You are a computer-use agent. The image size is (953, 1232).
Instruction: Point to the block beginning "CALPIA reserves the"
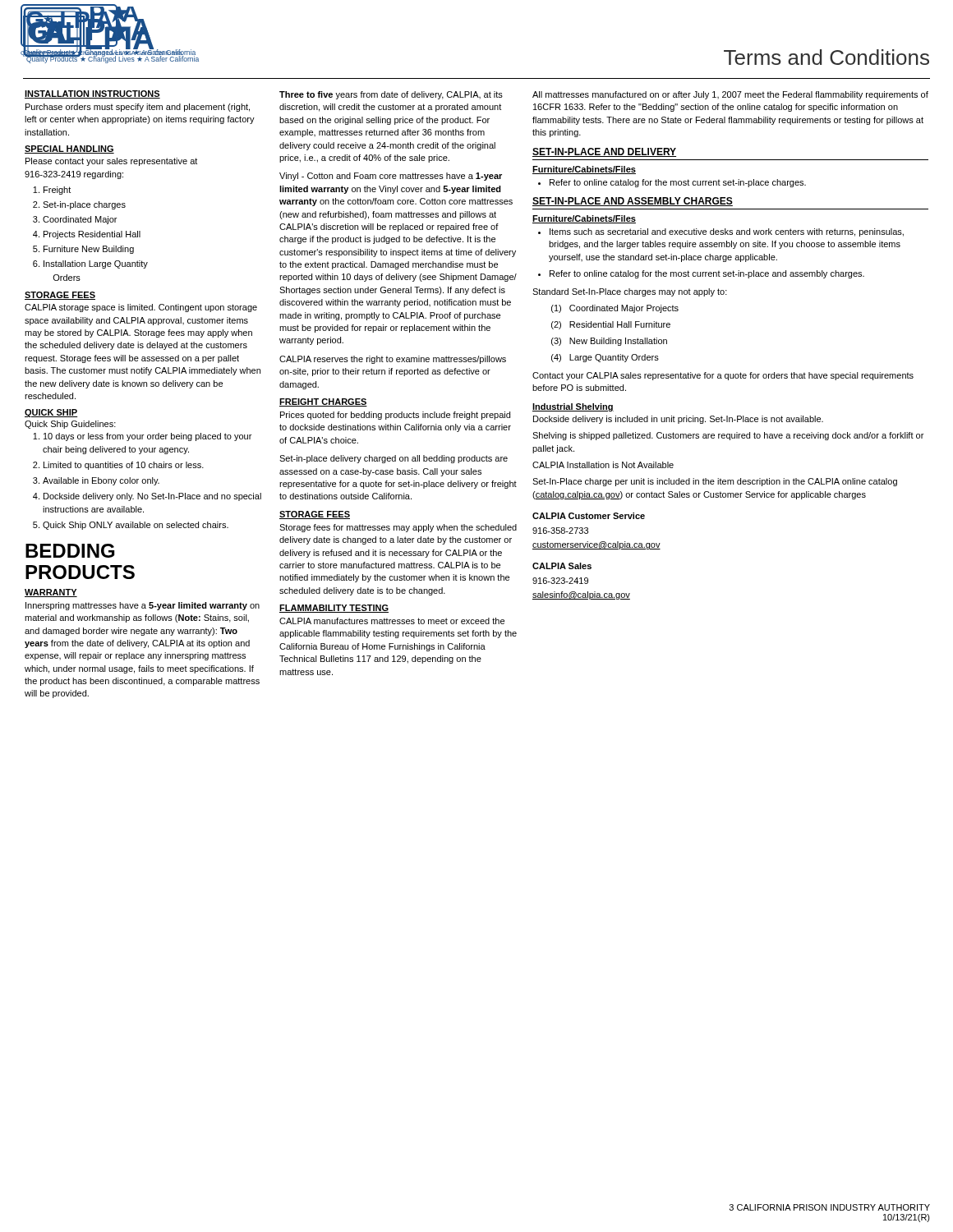click(x=393, y=371)
